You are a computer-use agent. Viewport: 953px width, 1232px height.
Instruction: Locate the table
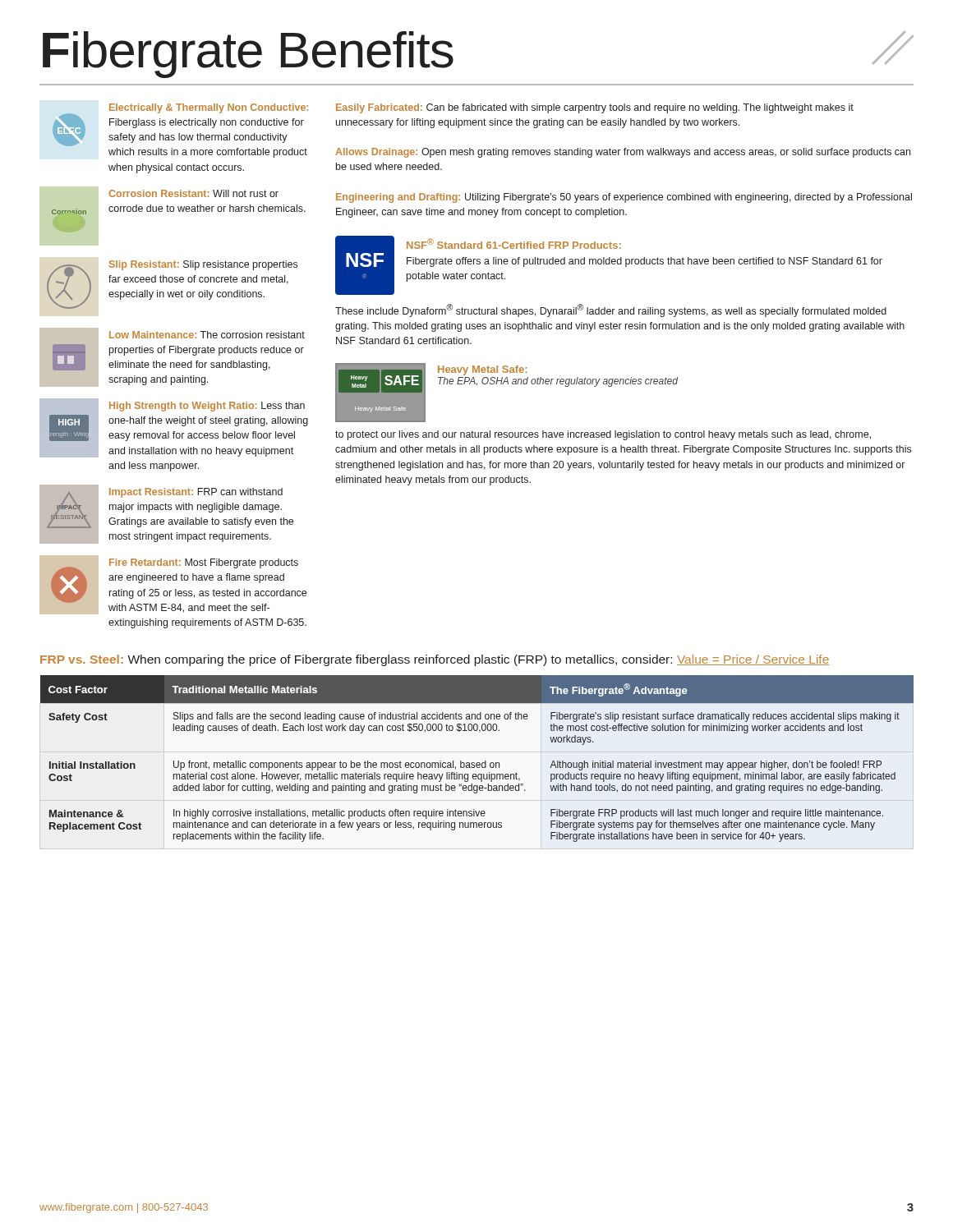[476, 762]
